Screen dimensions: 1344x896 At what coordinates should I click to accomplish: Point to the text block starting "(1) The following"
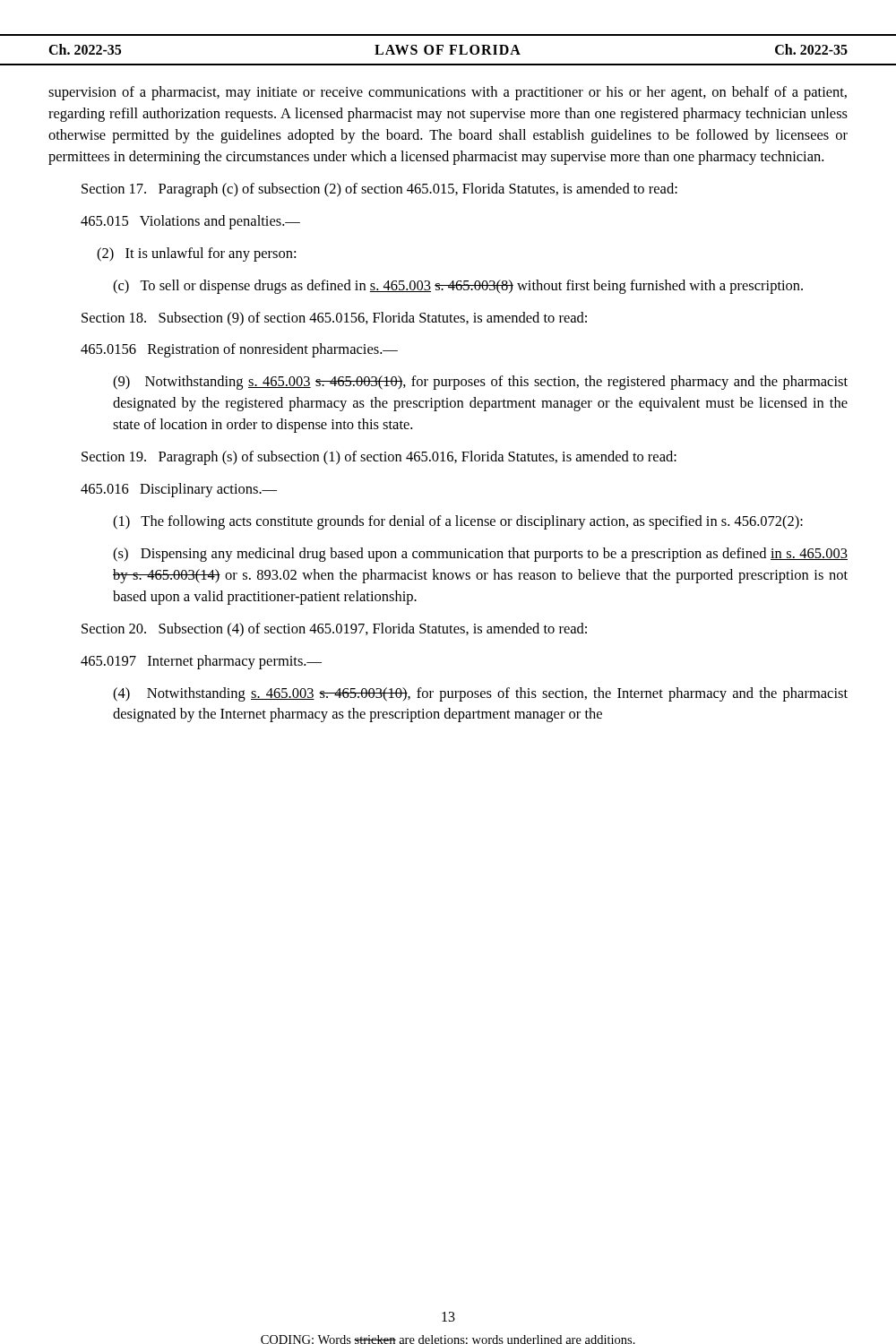pos(458,521)
